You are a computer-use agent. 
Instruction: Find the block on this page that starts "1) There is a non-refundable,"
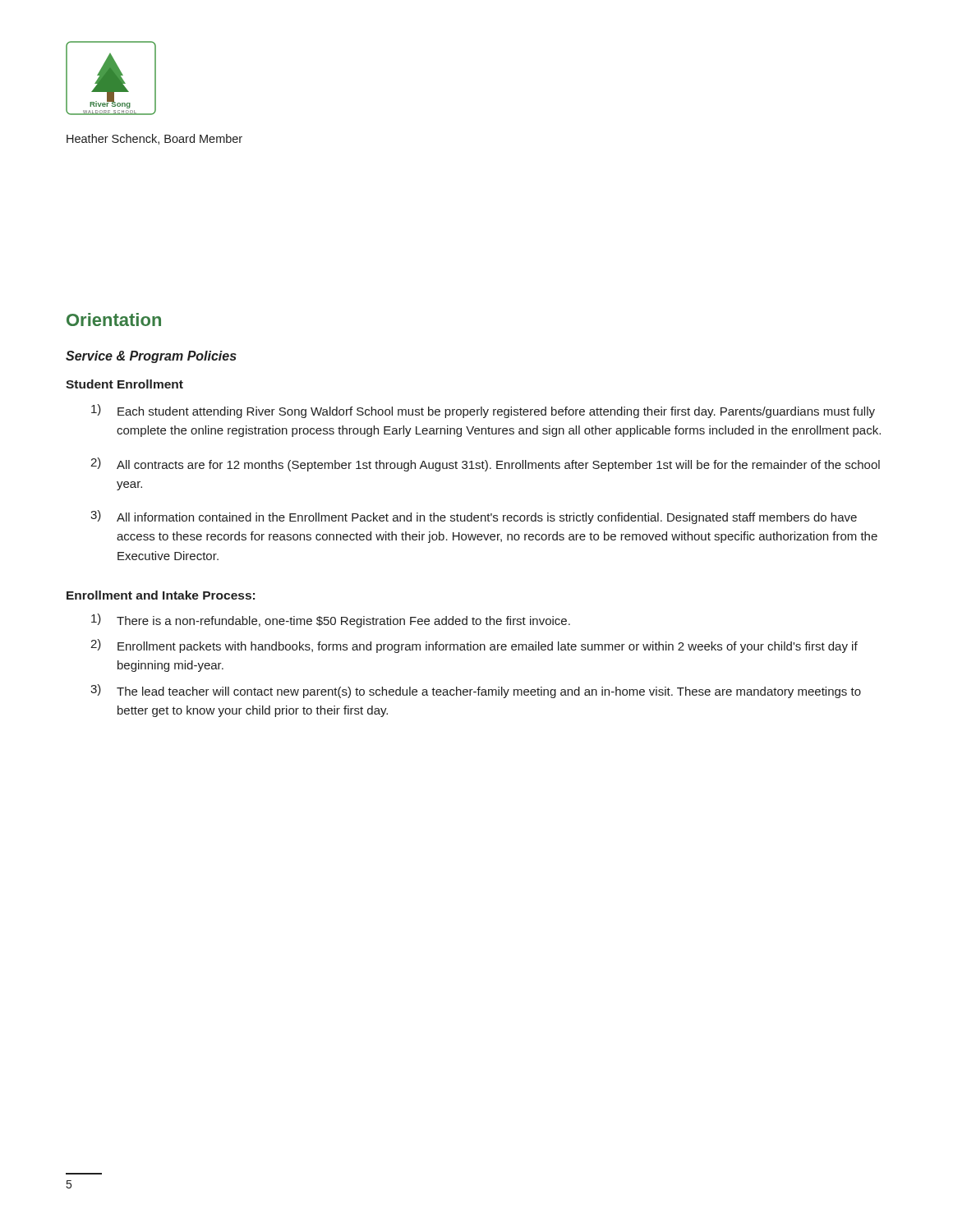coord(331,620)
